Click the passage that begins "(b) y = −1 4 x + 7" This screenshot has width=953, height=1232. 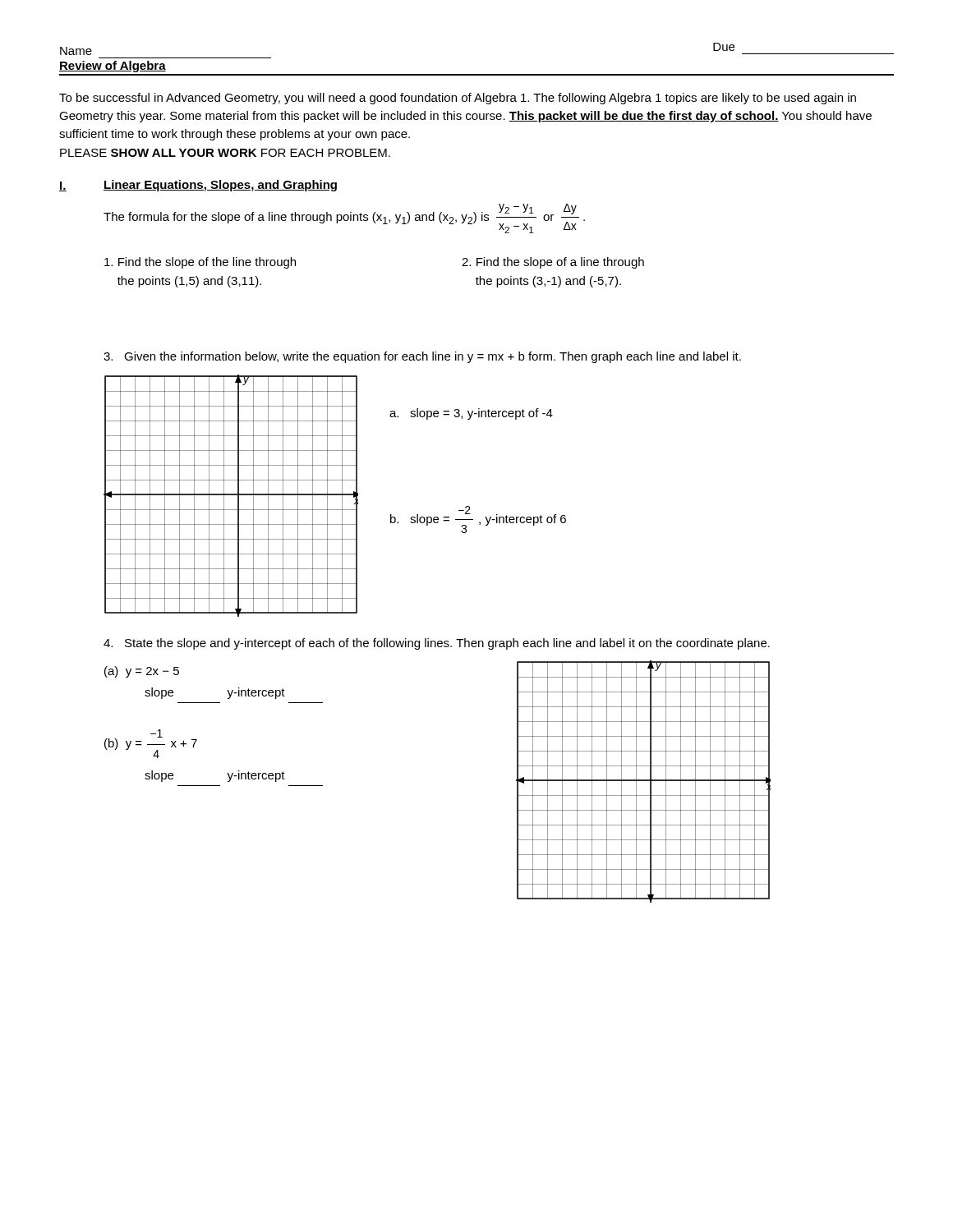(151, 744)
